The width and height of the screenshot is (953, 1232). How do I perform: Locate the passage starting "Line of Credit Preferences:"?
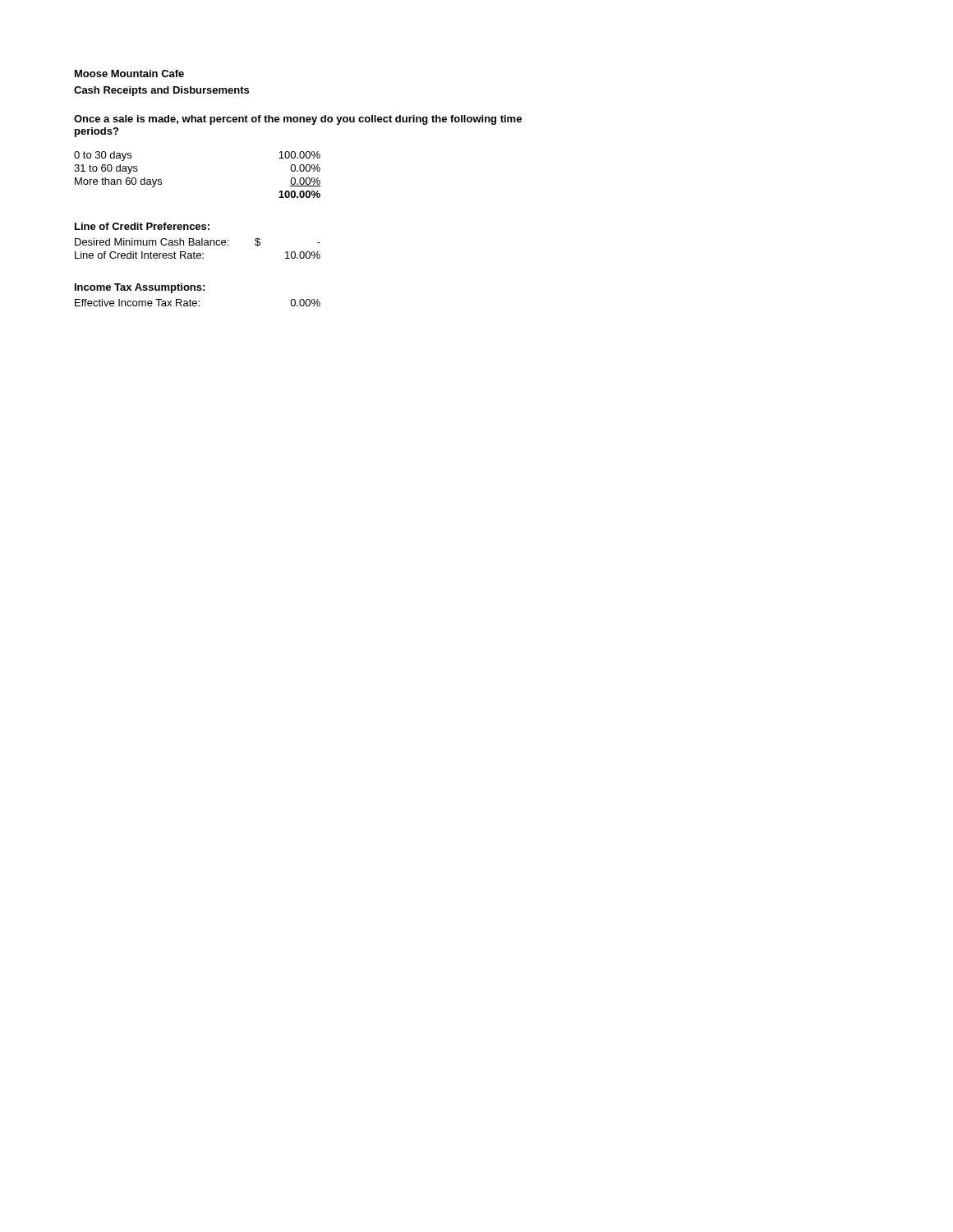click(142, 226)
